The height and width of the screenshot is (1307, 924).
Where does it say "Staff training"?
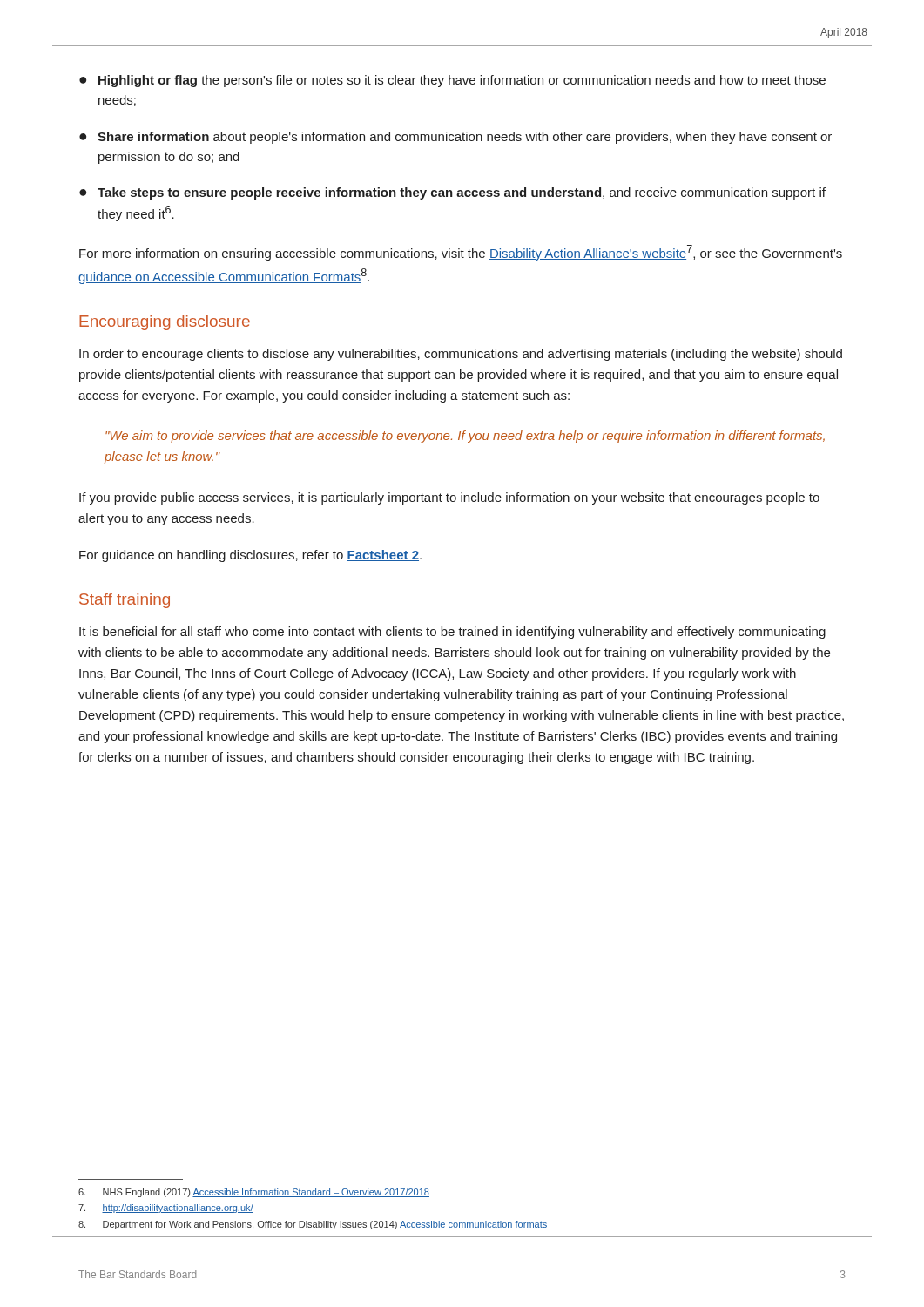[x=125, y=599]
